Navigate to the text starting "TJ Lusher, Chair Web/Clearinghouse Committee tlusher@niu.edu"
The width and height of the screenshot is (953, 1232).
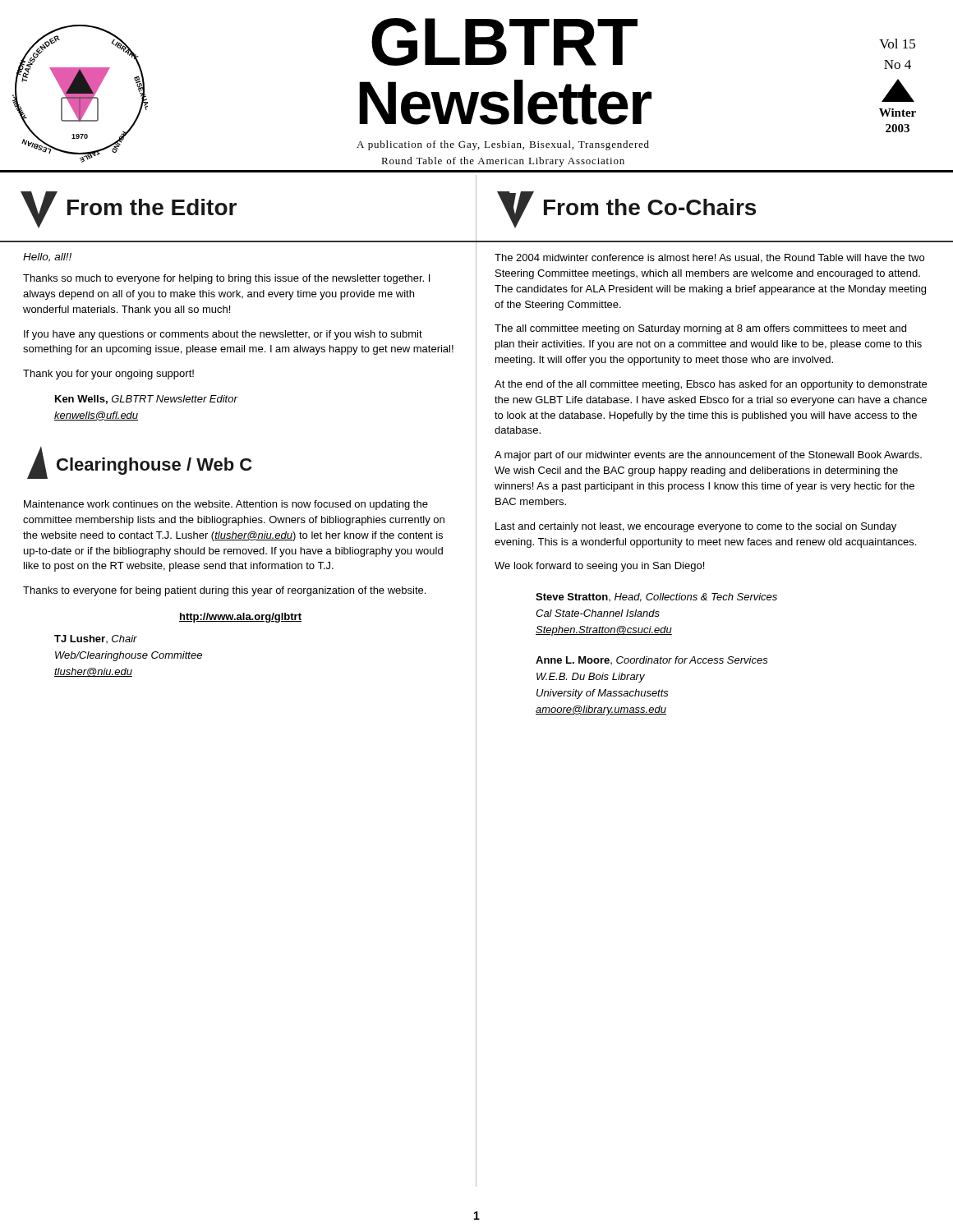pyautogui.click(x=128, y=655)
